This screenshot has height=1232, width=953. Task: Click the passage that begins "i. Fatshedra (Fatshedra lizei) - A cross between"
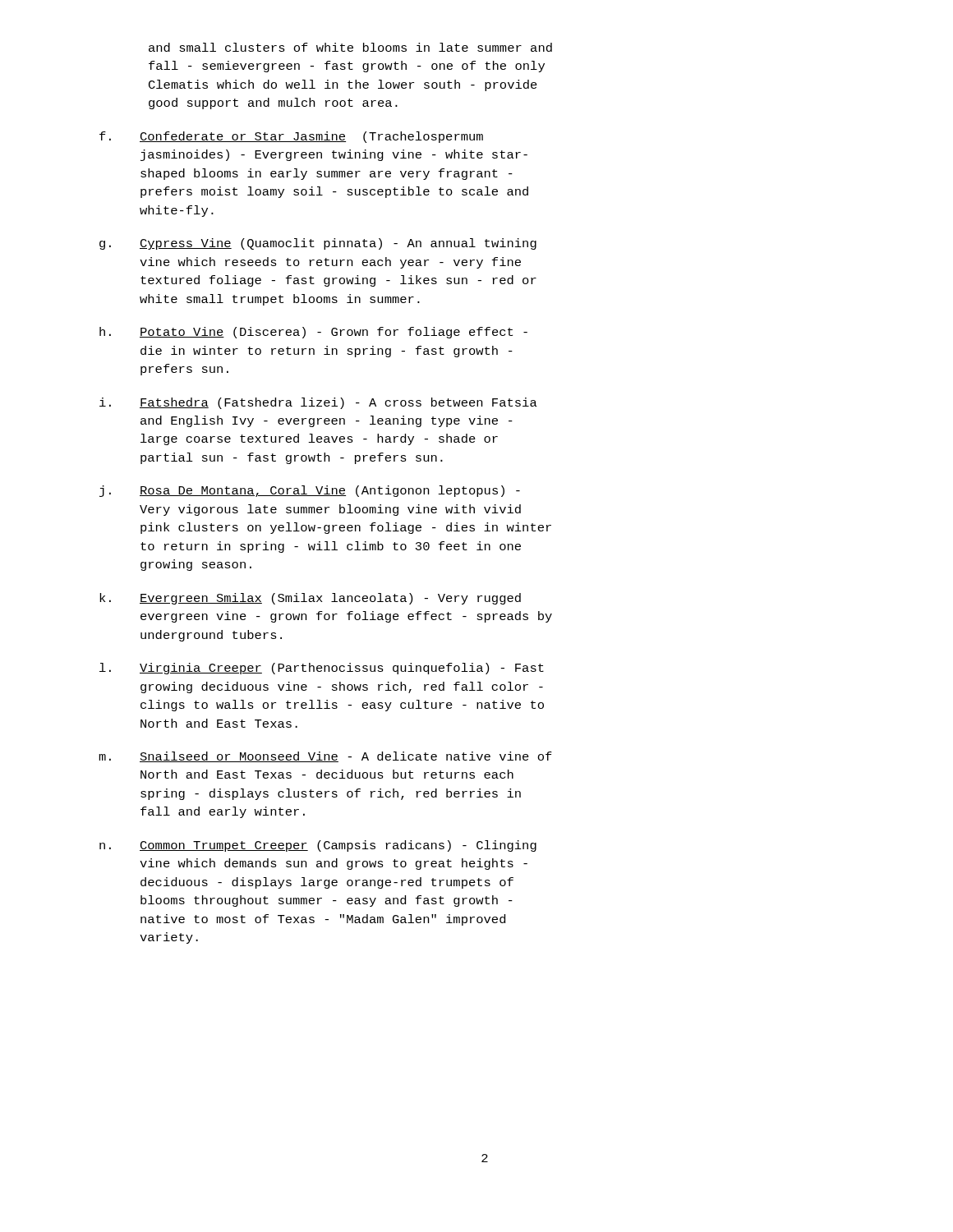485,431
